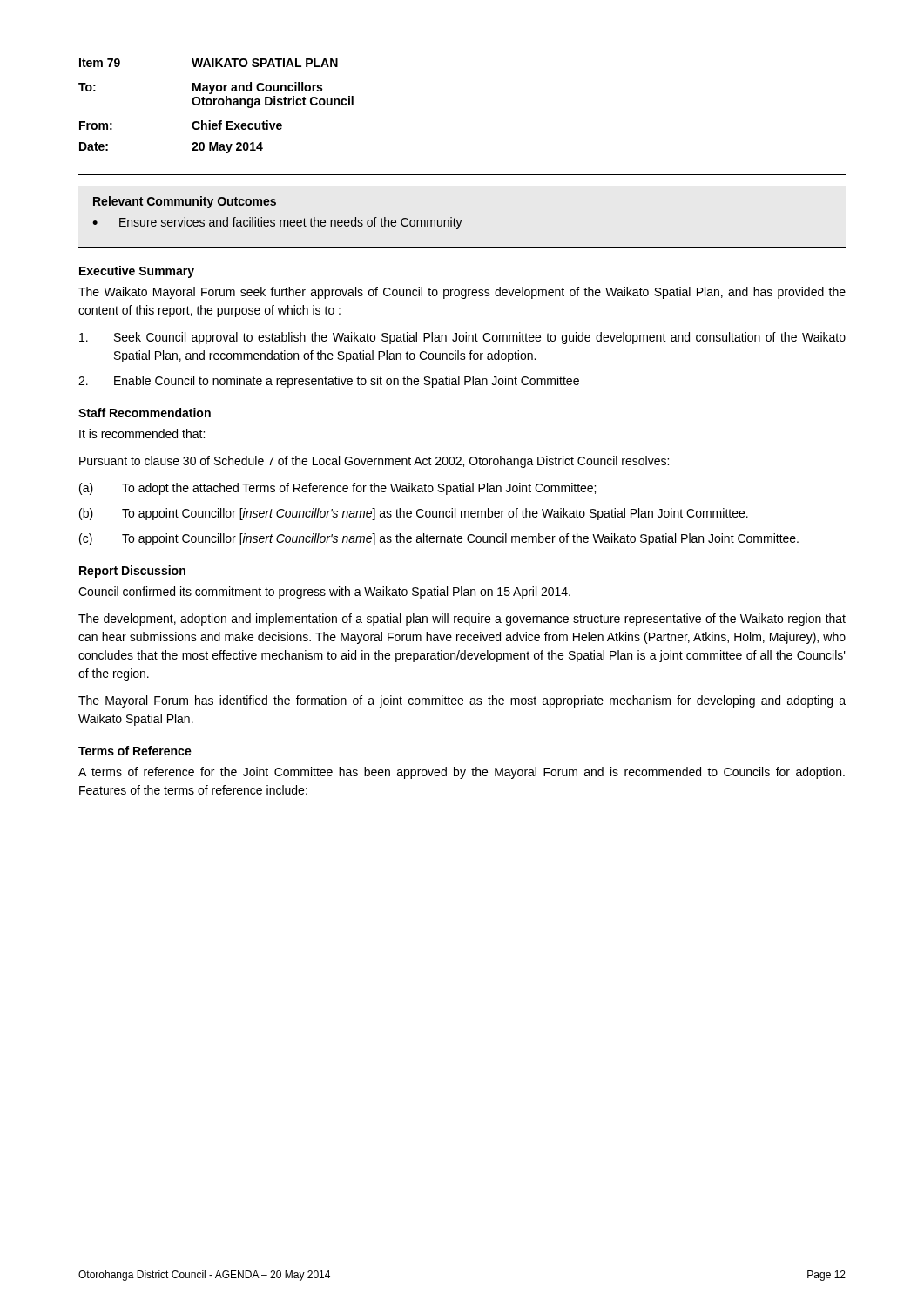
Task: Click on the text block that says "Council confirmed its commitment to progress with a"
Action: [325, 592]
